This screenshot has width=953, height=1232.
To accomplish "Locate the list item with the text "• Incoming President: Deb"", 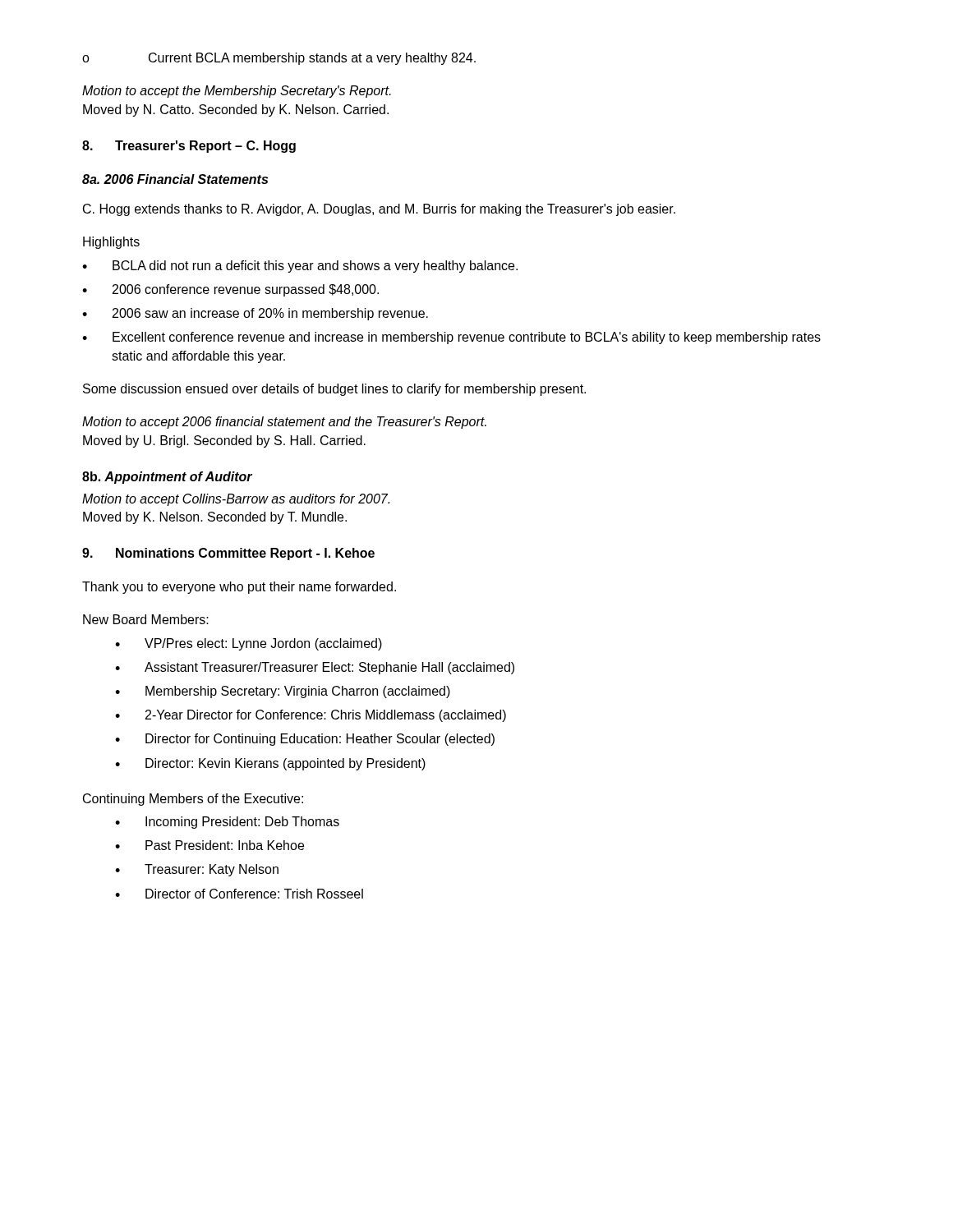I will point(227,823).
